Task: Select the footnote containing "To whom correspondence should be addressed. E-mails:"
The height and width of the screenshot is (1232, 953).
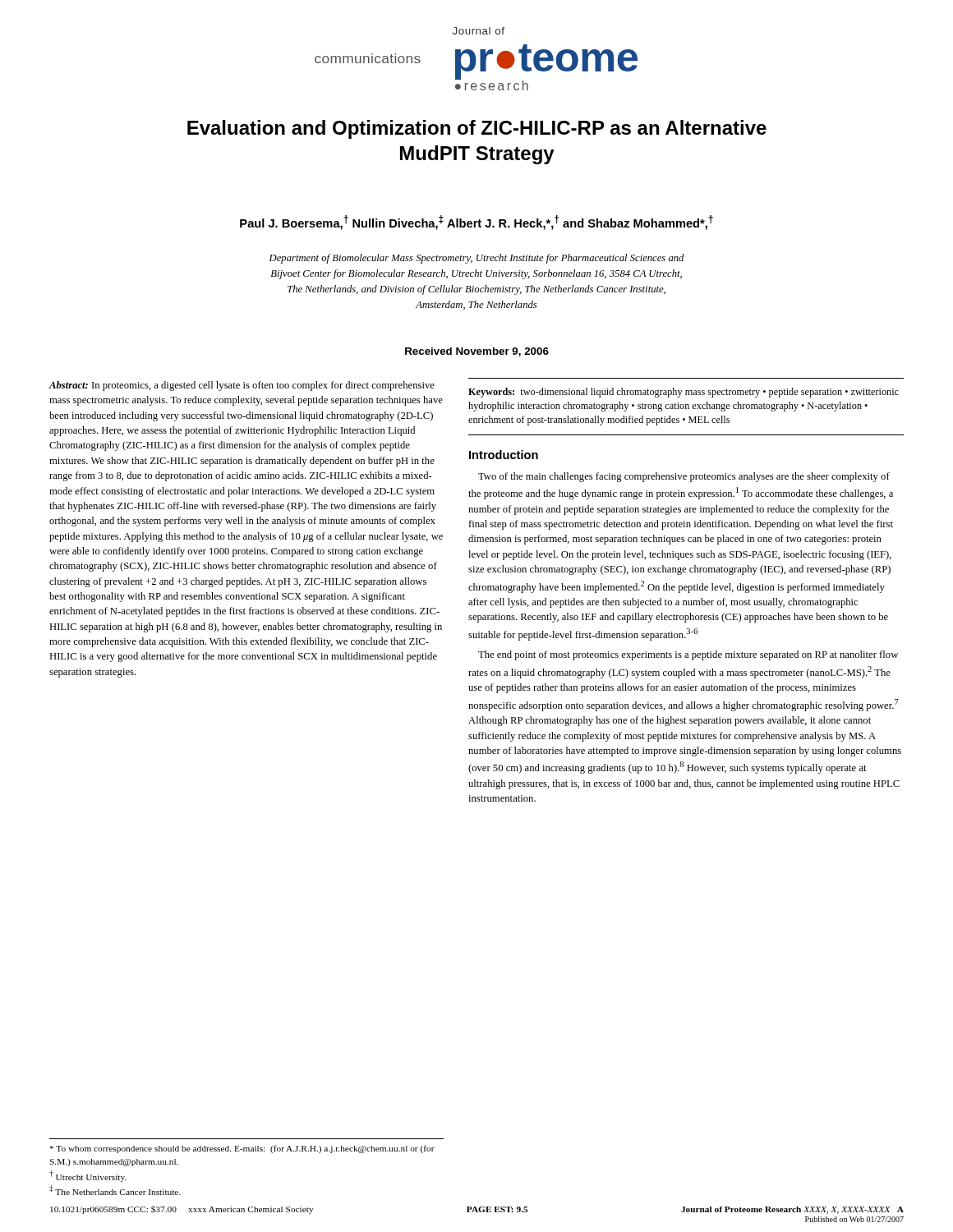Action: point(242,1149)
